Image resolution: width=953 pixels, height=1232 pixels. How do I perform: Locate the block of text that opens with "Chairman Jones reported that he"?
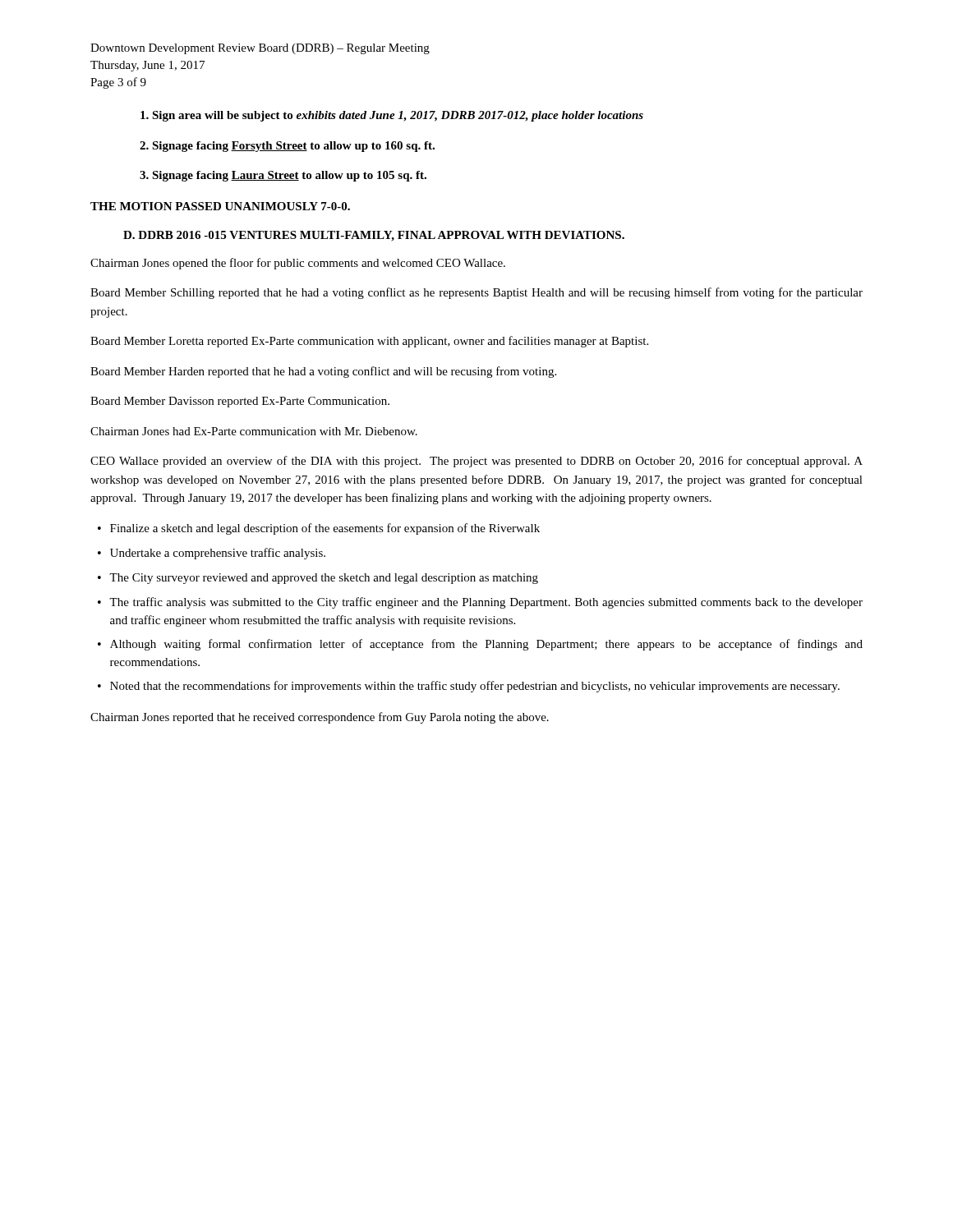pos(320,717)
